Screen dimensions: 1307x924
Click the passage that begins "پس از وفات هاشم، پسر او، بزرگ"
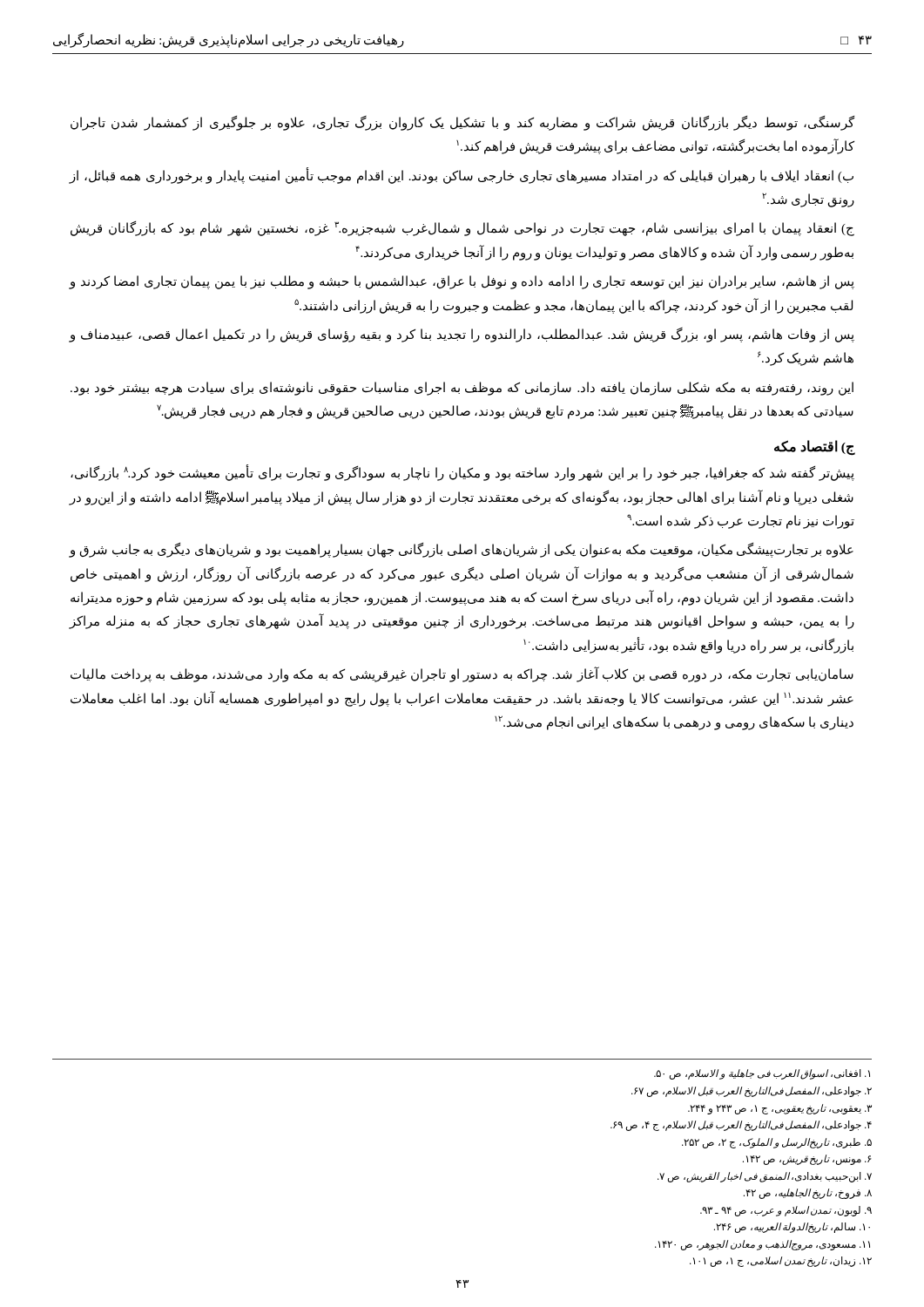(462, 346)
